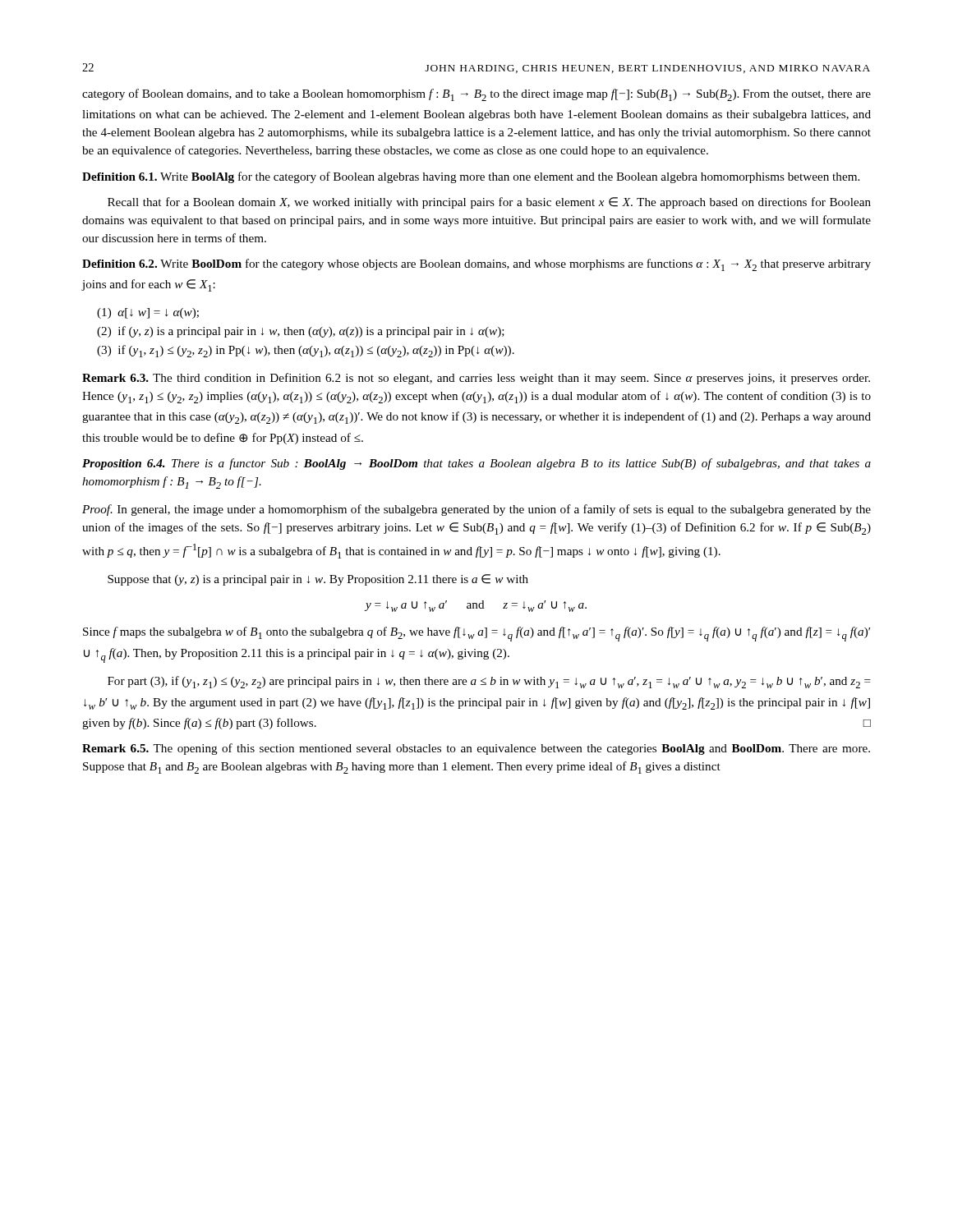The image size is (953, 1232).
Task: Find the text block that reads "Remark 6.3. The third condition in Definition 6.2"
Action: click(x=476, y=408)
